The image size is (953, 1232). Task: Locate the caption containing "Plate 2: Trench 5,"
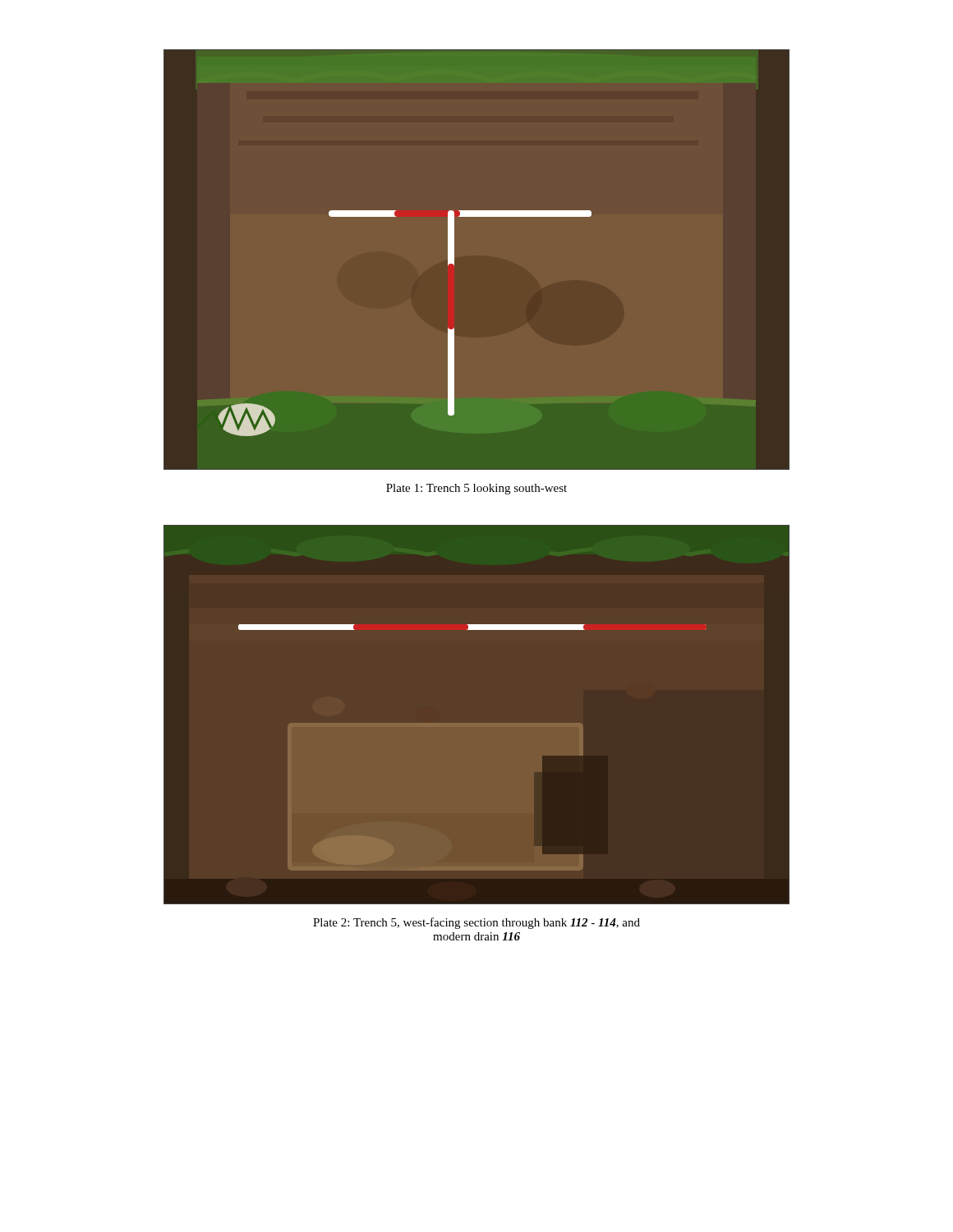pyautogui.click(x=476, y=929)
